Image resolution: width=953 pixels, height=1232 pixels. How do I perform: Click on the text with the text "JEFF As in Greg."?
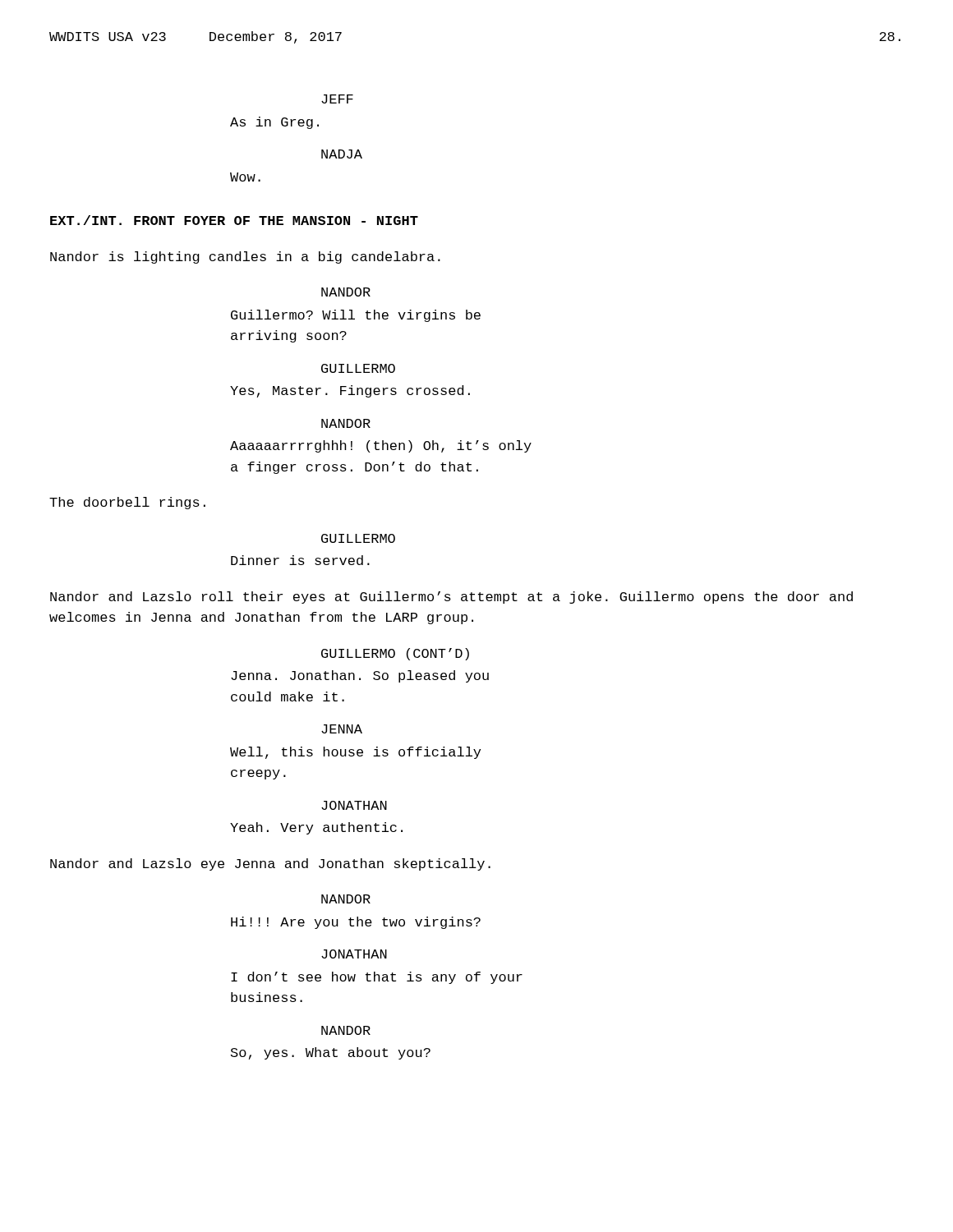337,99
